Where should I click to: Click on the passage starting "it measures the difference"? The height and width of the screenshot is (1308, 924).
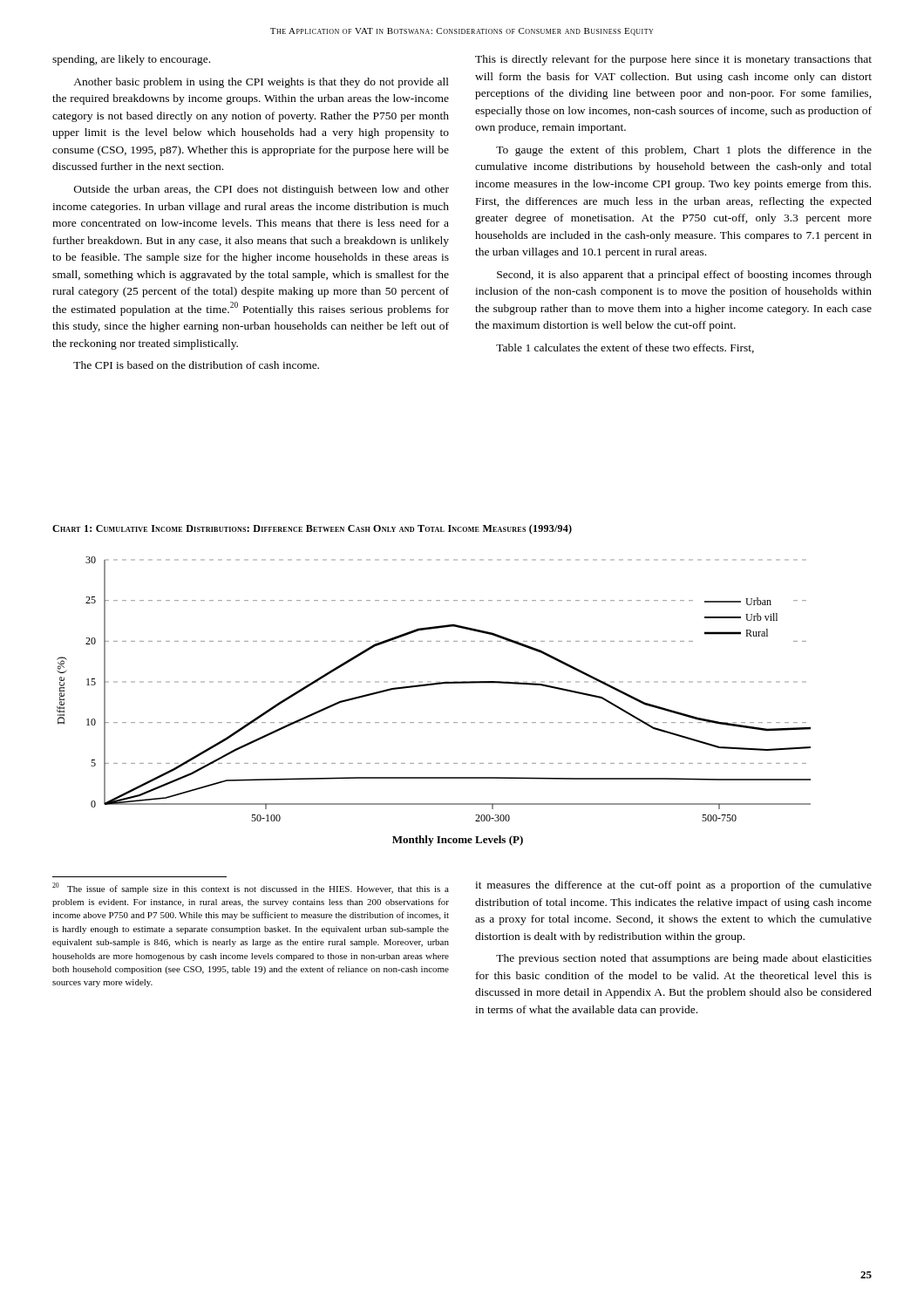click(x=673, y=947)
